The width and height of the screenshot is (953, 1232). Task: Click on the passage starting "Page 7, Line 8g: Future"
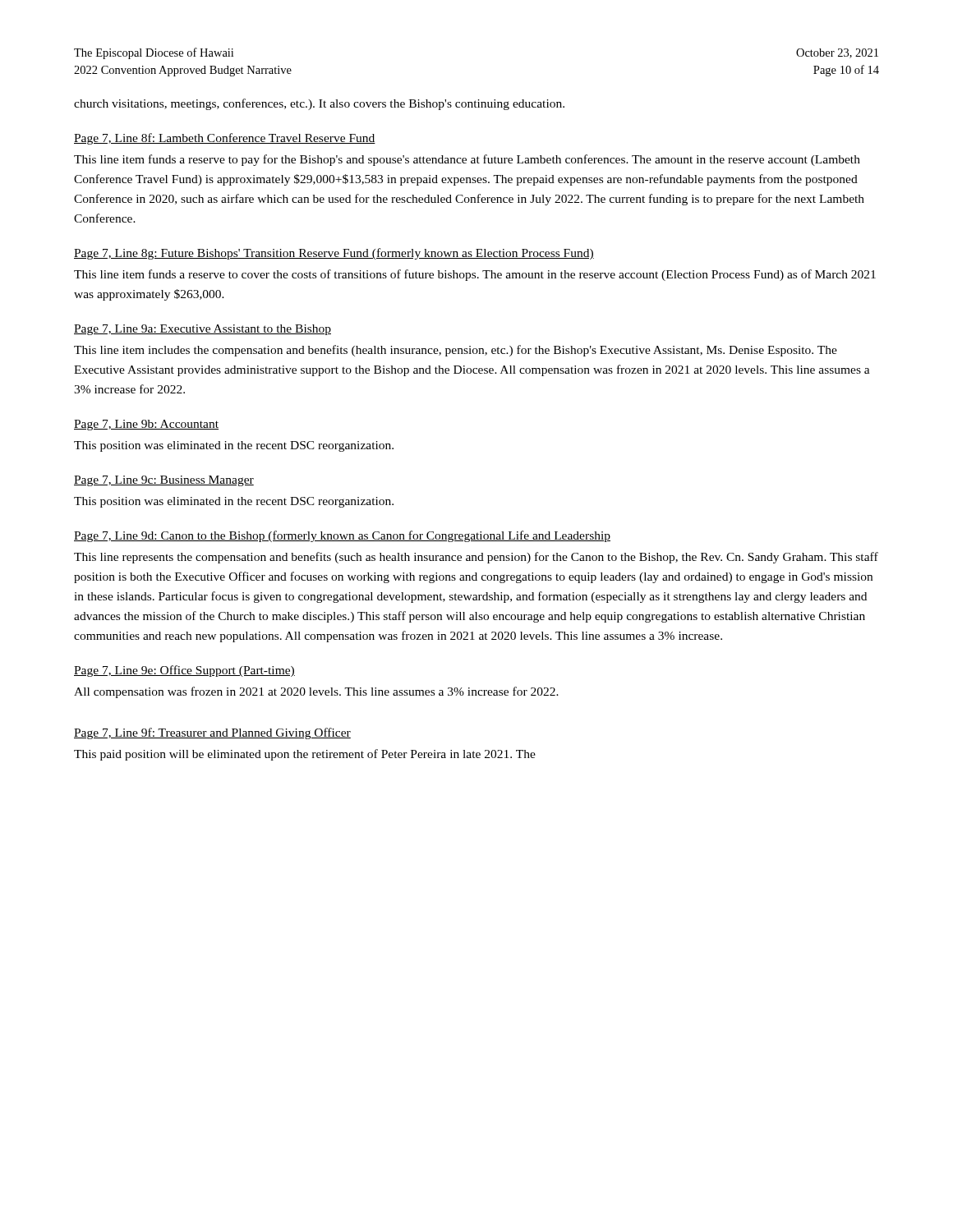pyautogui.click(x=334, y=253)
